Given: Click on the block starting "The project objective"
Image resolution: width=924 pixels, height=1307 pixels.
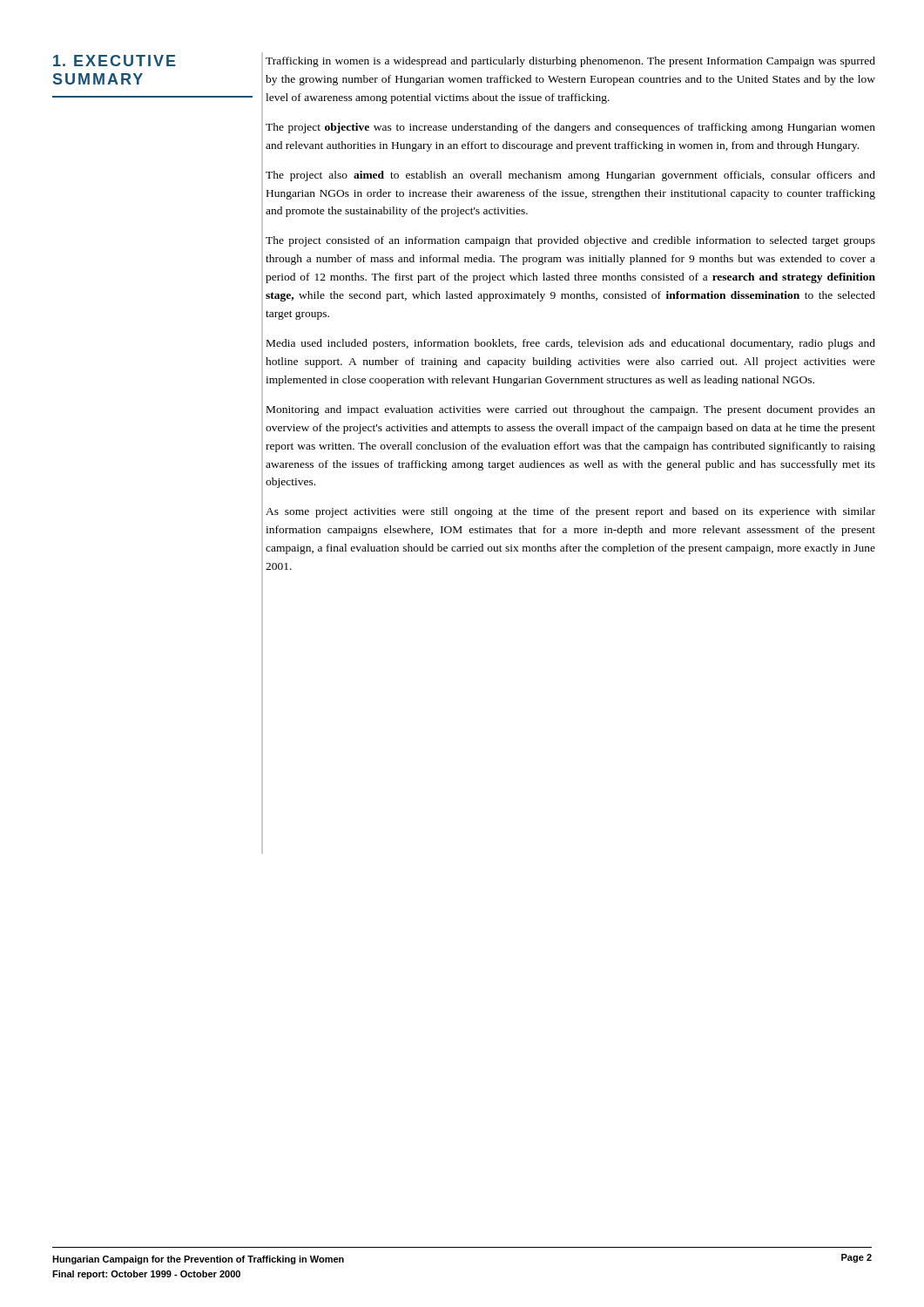Looking at the screenshot, I should click(570, 137).
